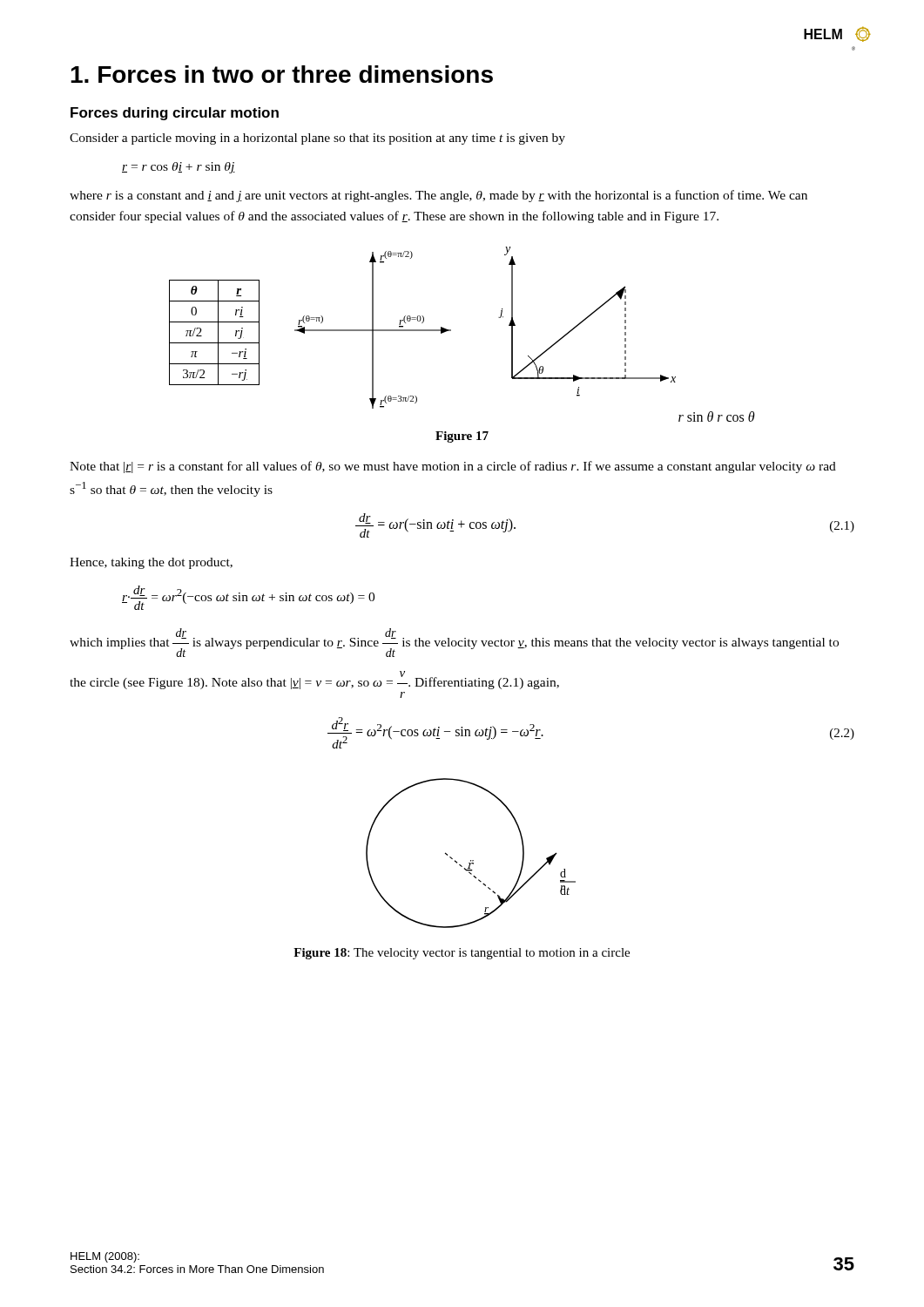This screenshot has height=1307, width=924.
Task: Locate the element starting "1. Forces in two"
Action: (x=462, y=75)
